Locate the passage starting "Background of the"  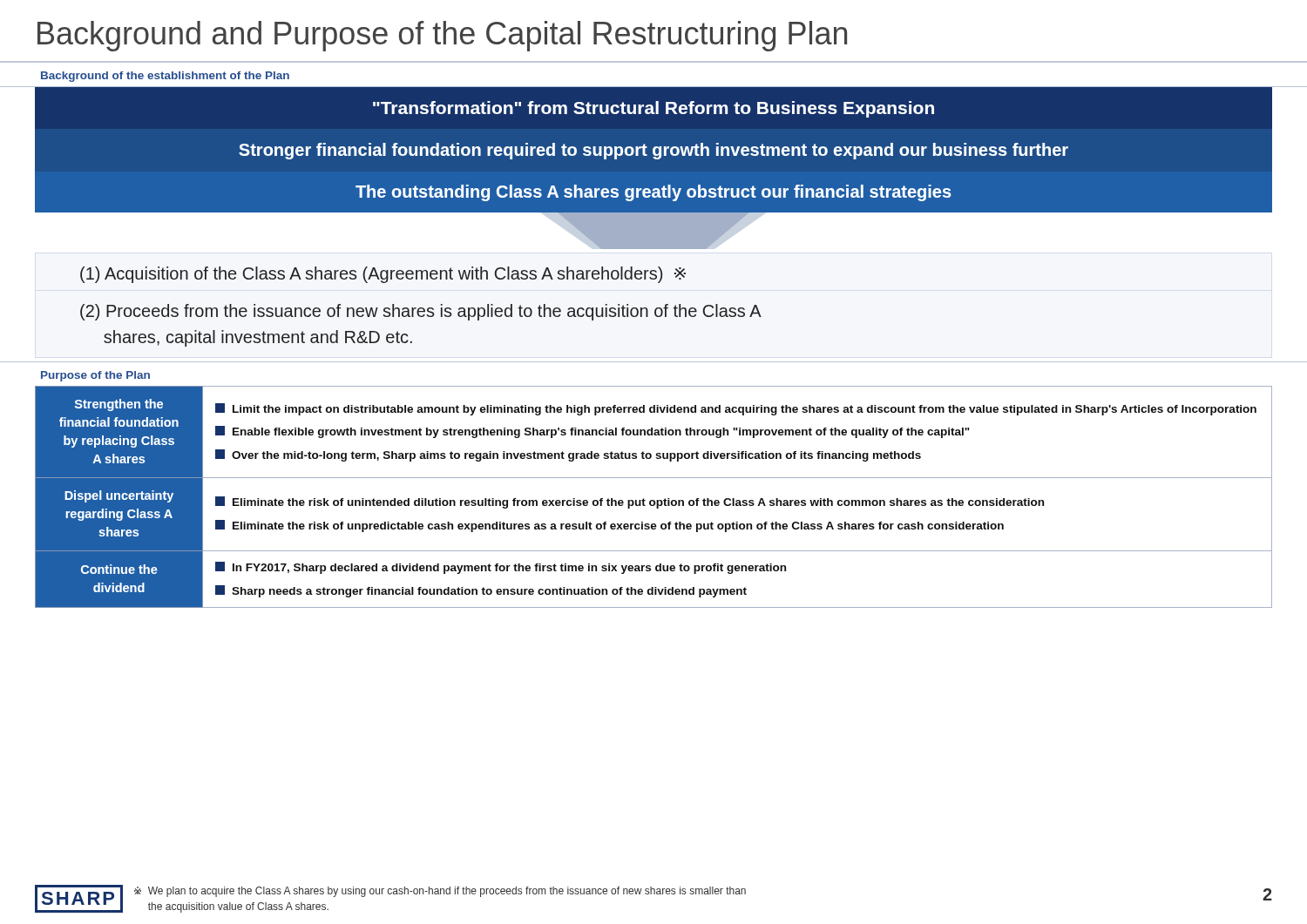click(165, 75)
